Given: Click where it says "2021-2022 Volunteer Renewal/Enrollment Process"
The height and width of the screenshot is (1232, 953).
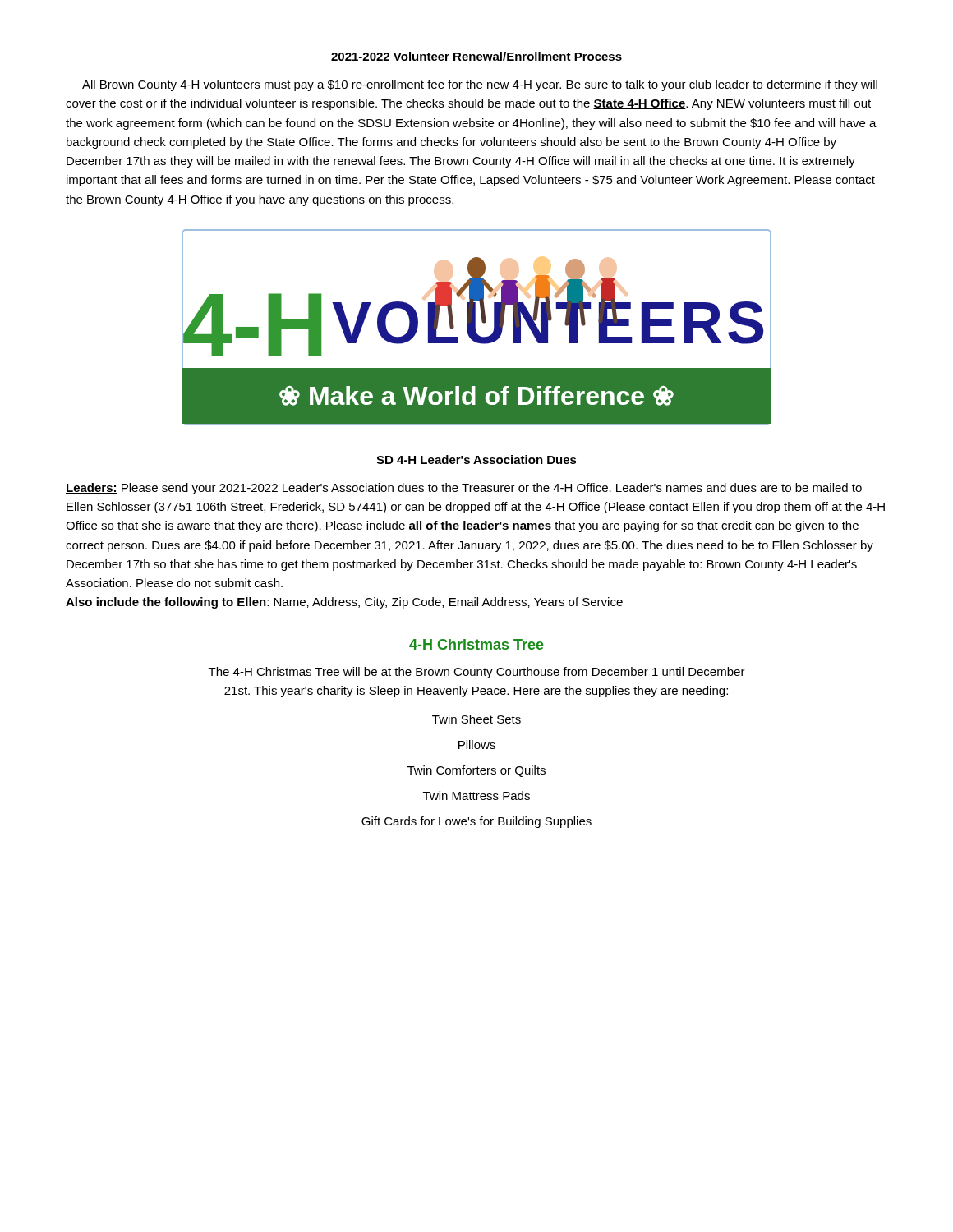Looking at the screenshot, I should click(476, 56).
